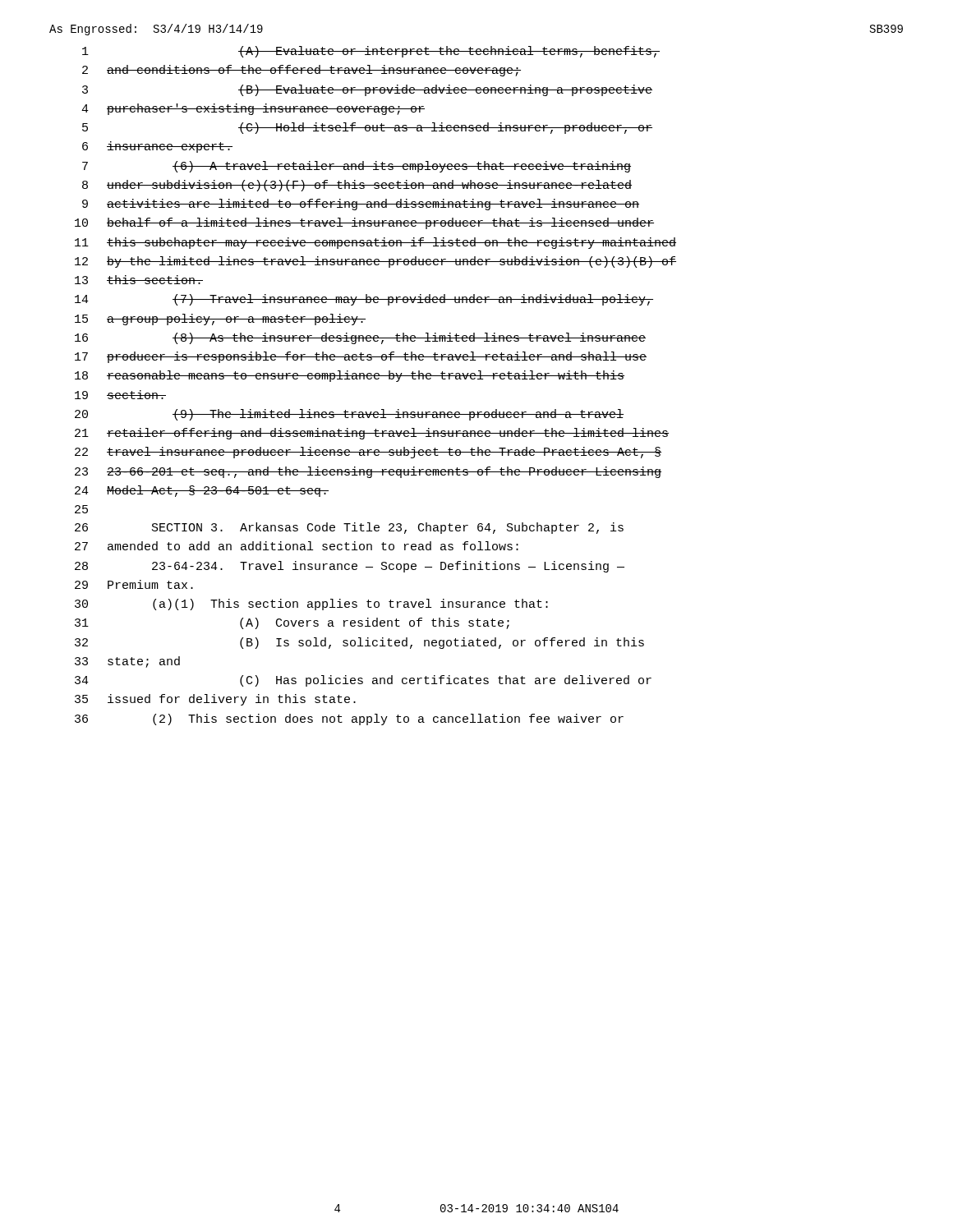Point to the block beginning "14 (7) Travel insurance may be provided under"
The width and height of the screenshot is (953, 1232).
(476, 310)
